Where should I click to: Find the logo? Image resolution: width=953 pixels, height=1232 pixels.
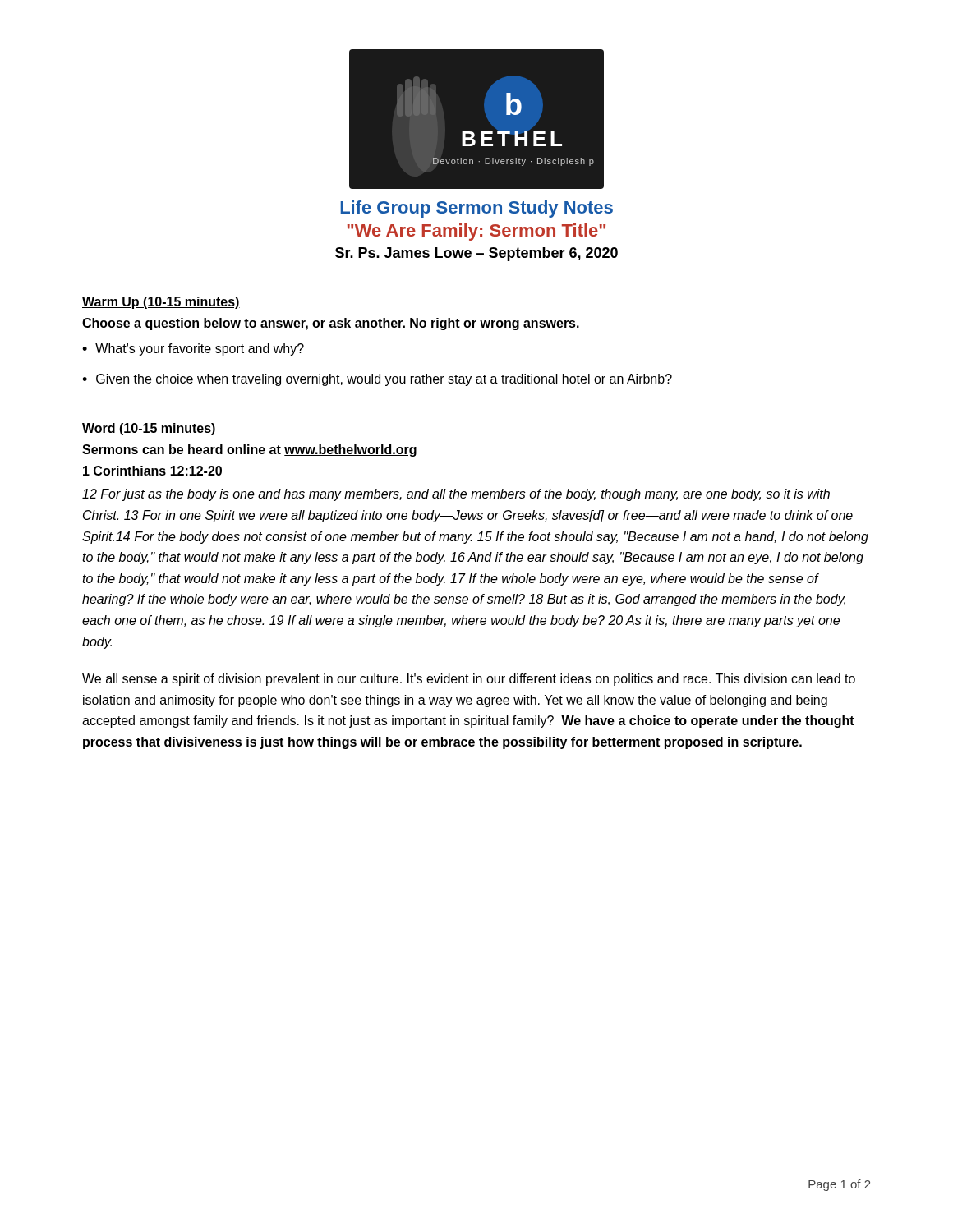(x=476, y=119)
